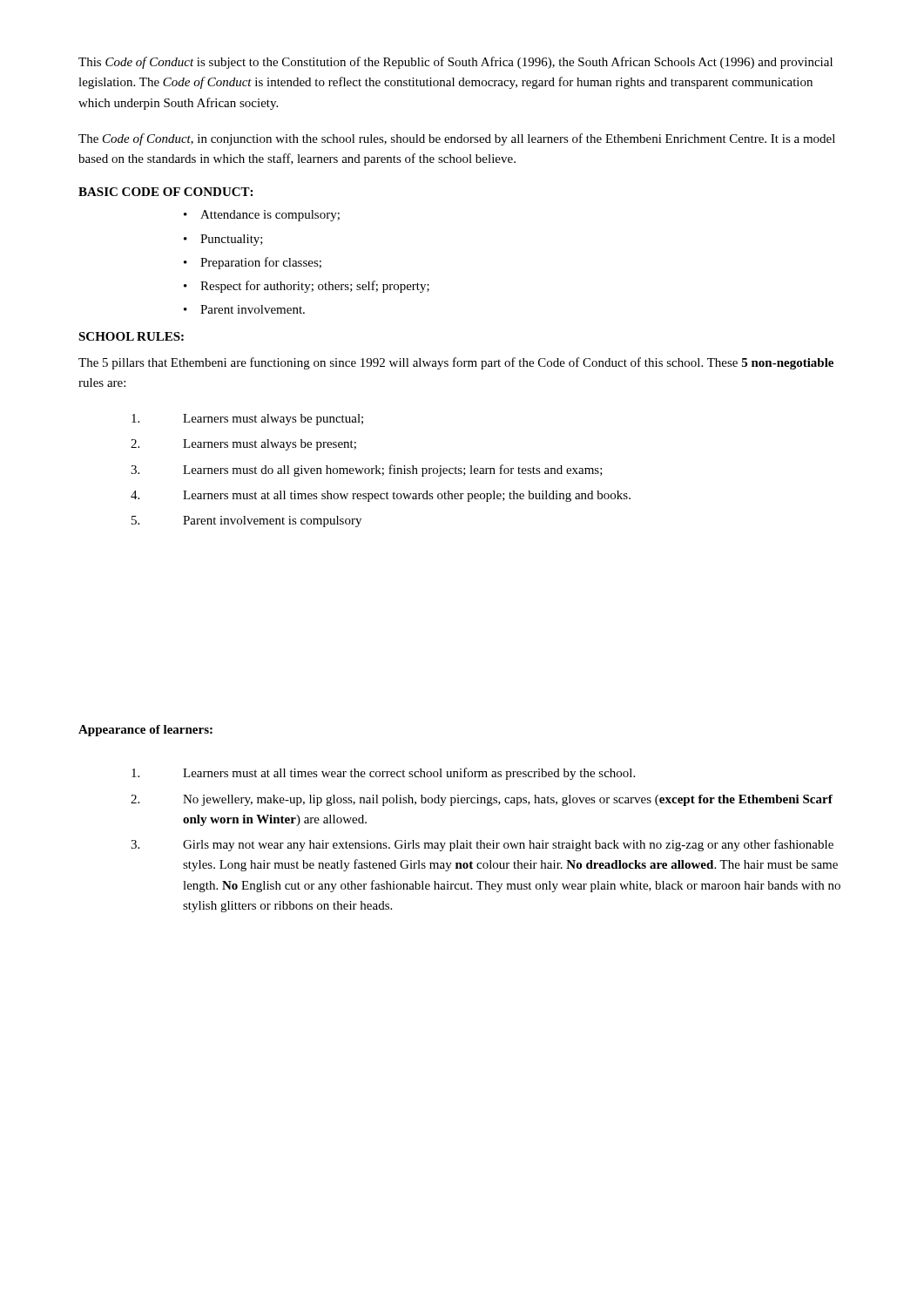924x1307 pixels.
Task: Point to the block beginning "The 5 pillars that Ethembeni"
Action: point(456,372)
